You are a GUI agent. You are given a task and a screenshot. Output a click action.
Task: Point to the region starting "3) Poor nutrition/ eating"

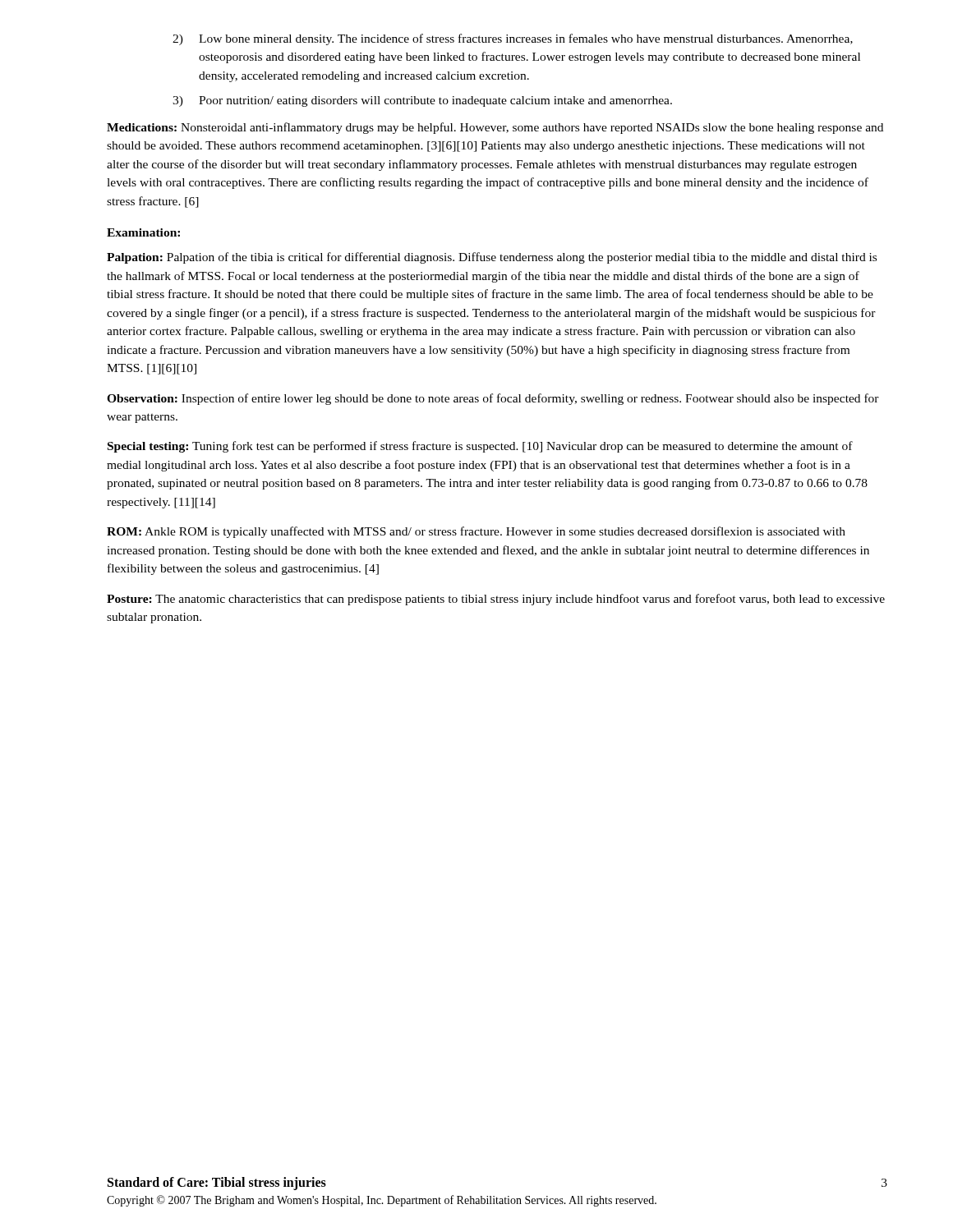530,101
